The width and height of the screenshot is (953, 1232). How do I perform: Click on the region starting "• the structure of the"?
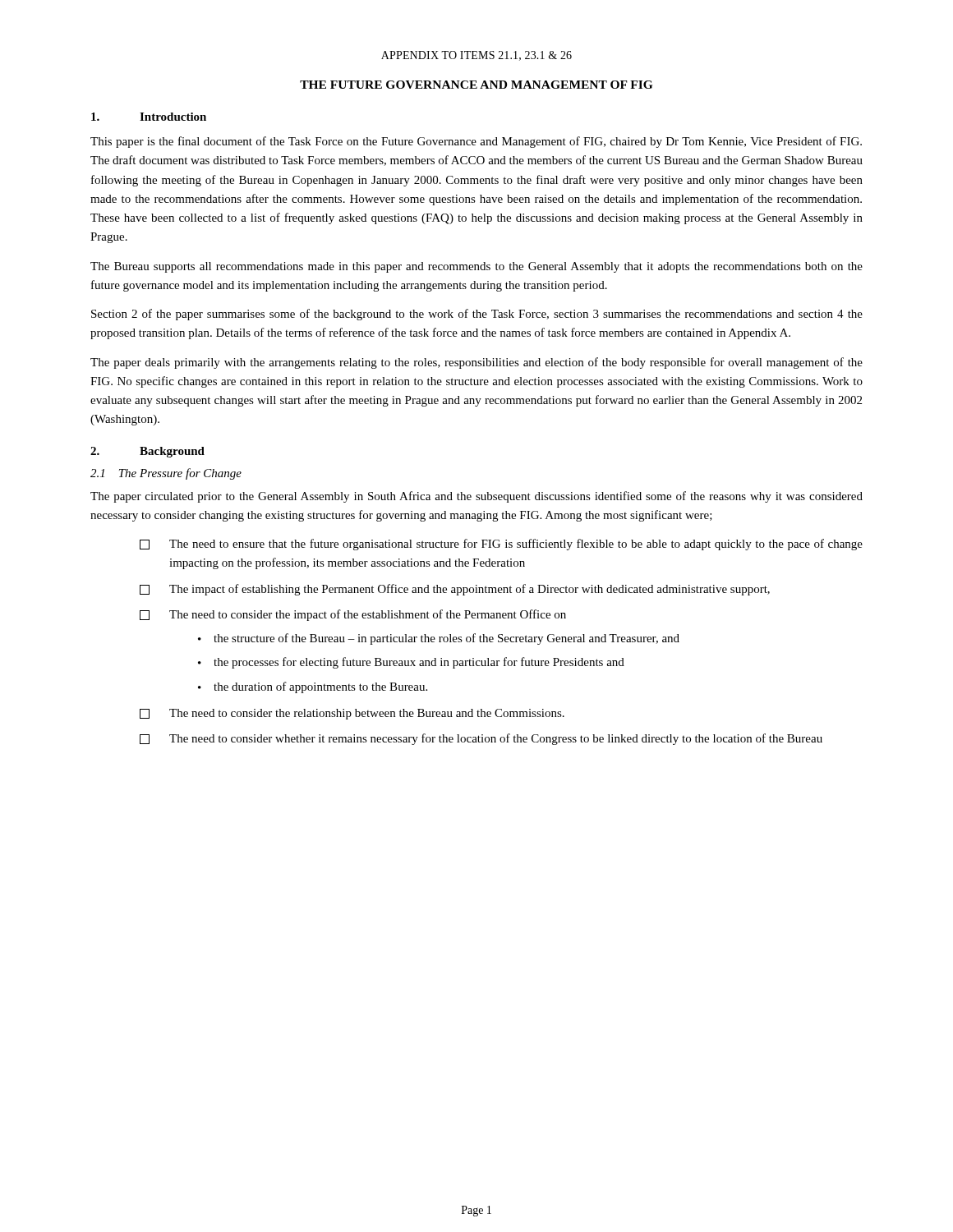tap(530, 639)
